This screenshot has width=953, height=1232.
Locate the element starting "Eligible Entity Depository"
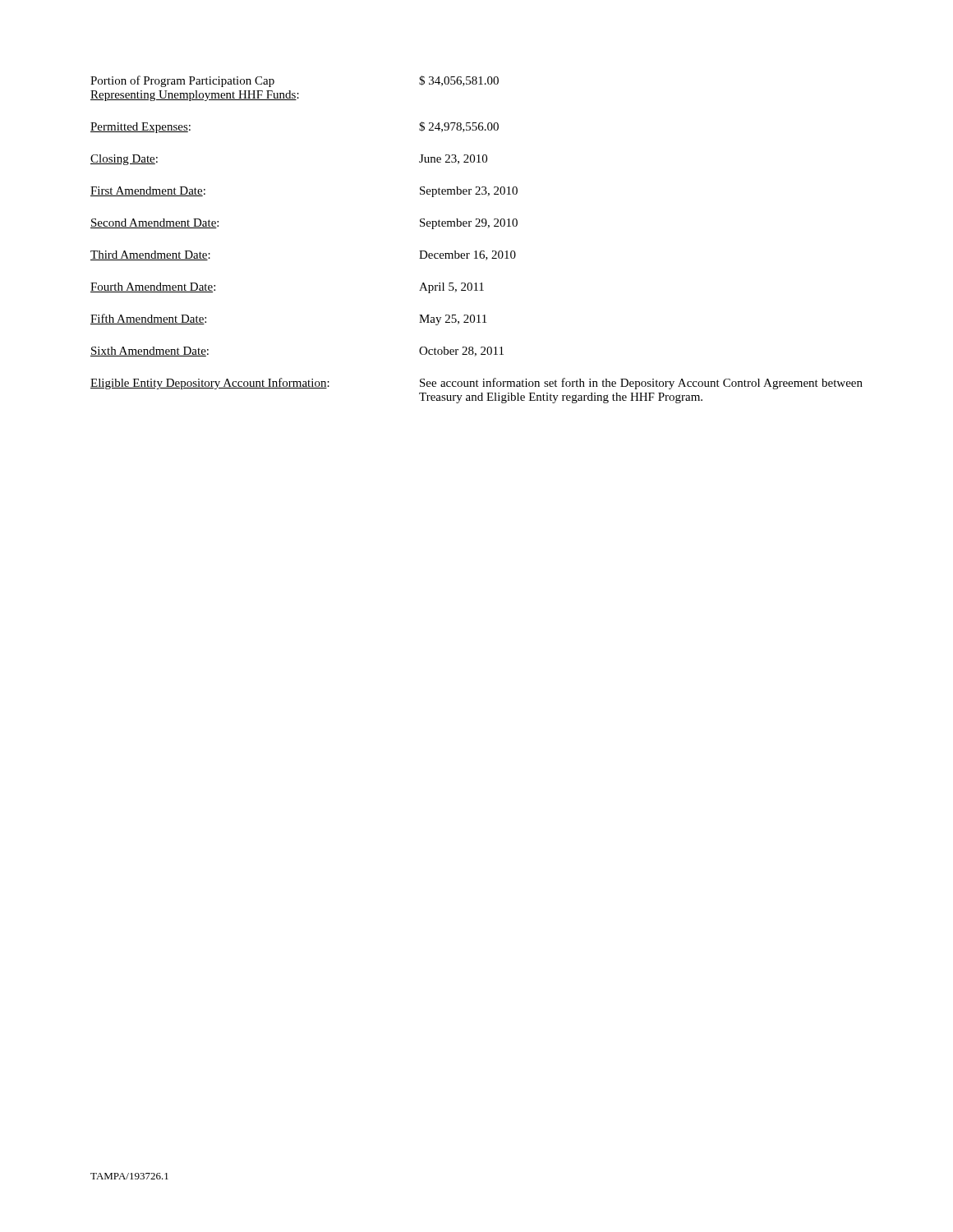tap(476, 390)
